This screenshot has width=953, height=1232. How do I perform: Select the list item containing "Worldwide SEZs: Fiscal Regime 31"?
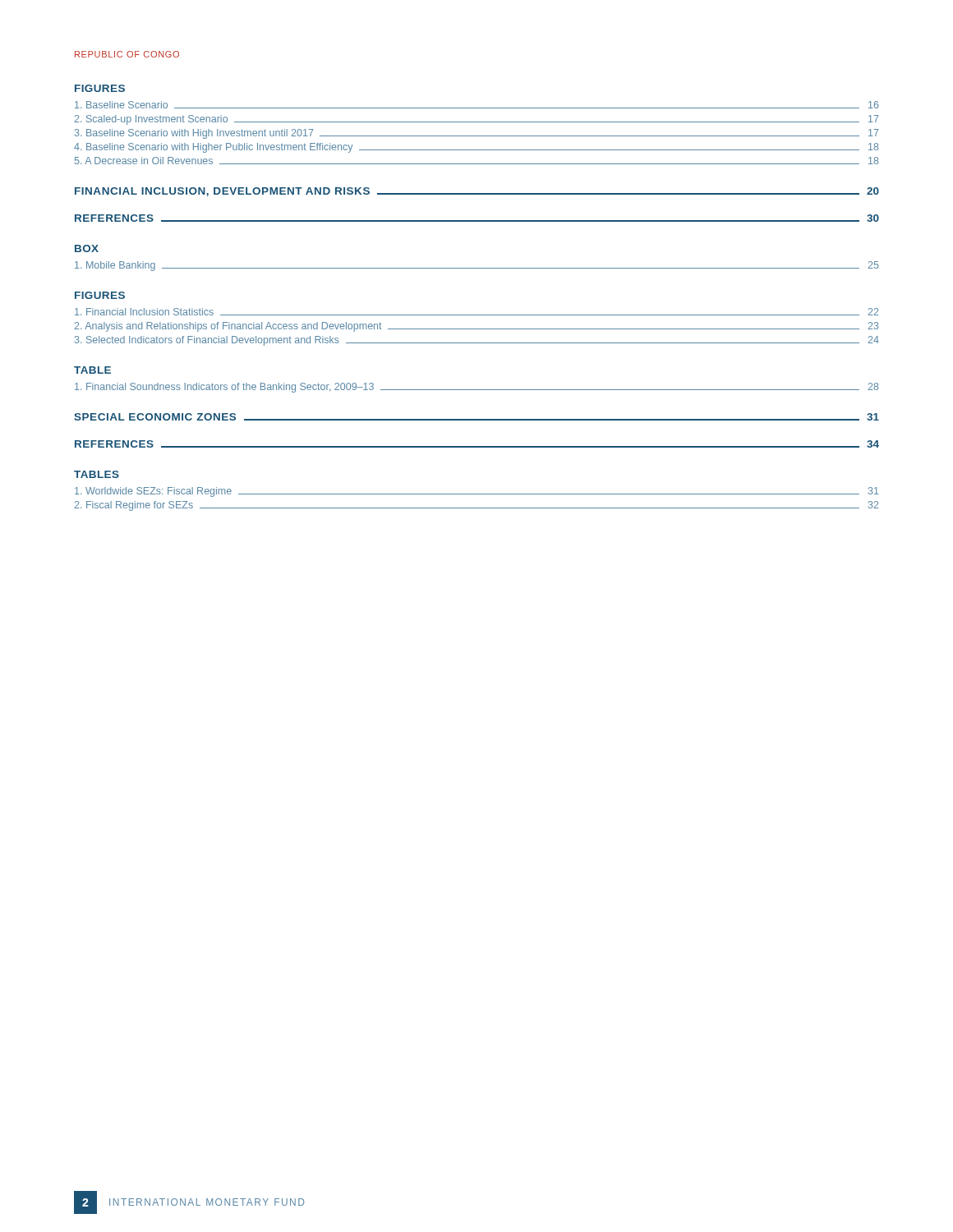pos(476,491)
